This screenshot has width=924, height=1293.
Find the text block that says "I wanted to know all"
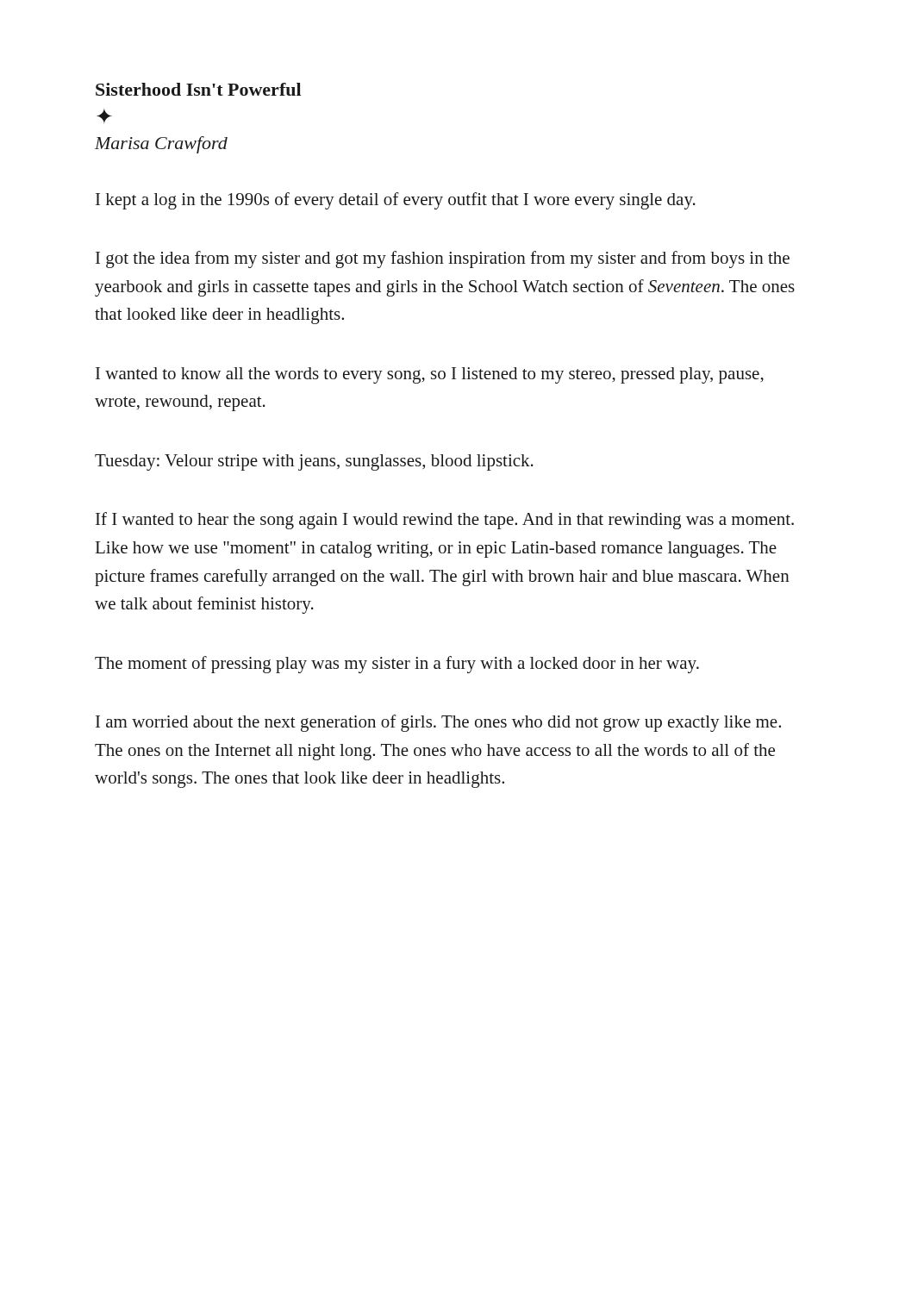coord(430,387)
